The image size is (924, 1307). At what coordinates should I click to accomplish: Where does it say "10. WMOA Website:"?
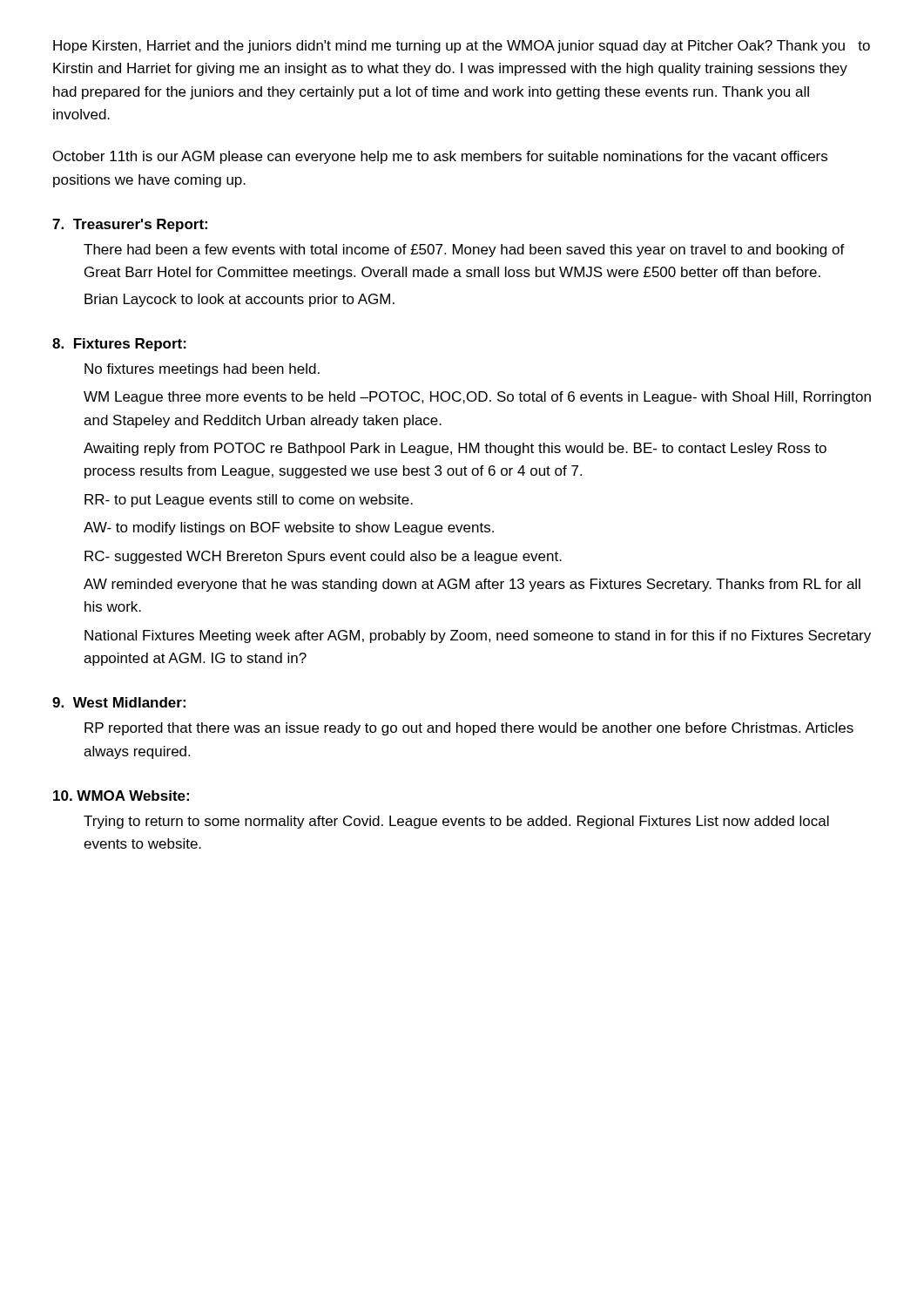click(x=121, y=796)
